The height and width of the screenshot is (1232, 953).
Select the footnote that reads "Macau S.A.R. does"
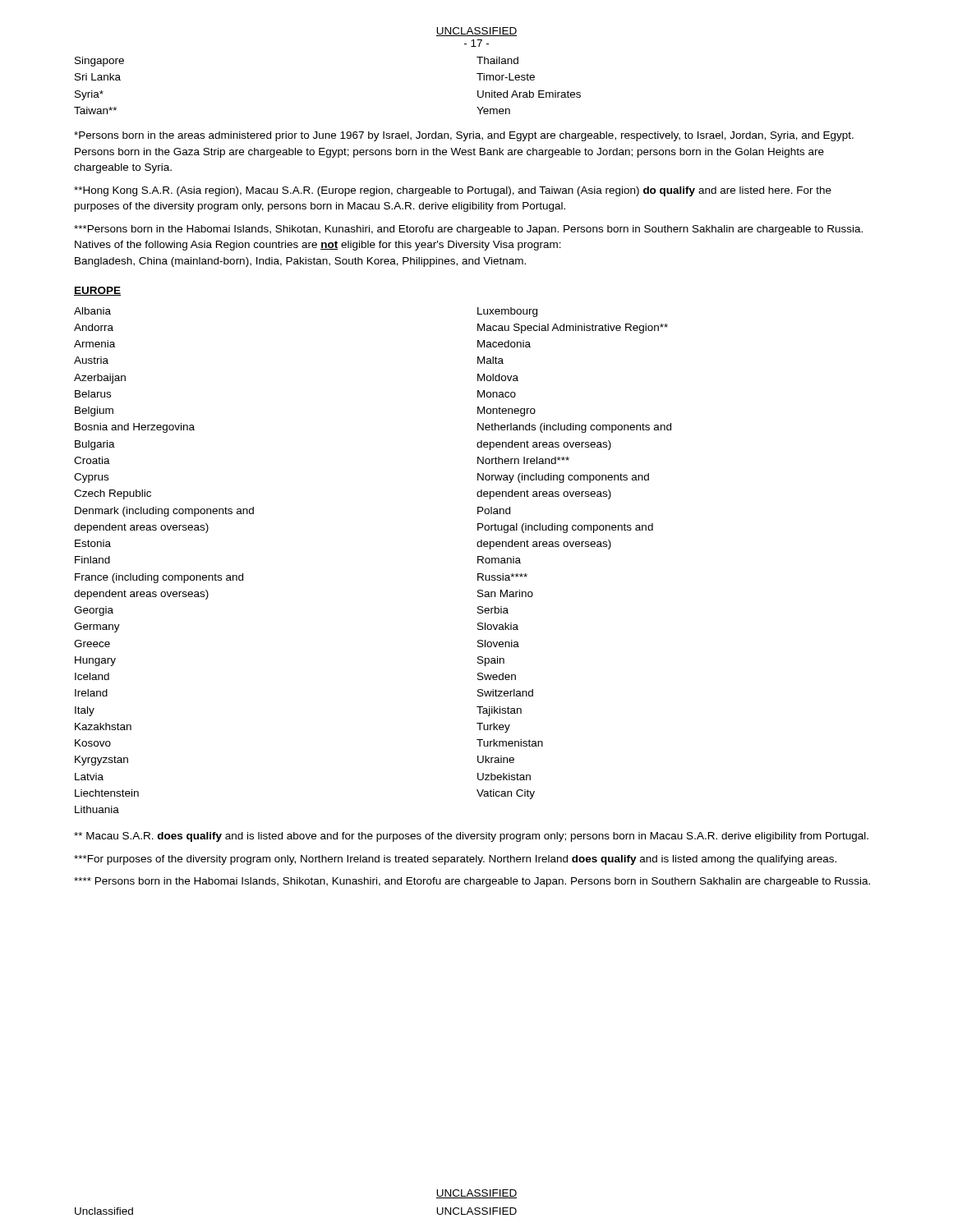point(472,836)
